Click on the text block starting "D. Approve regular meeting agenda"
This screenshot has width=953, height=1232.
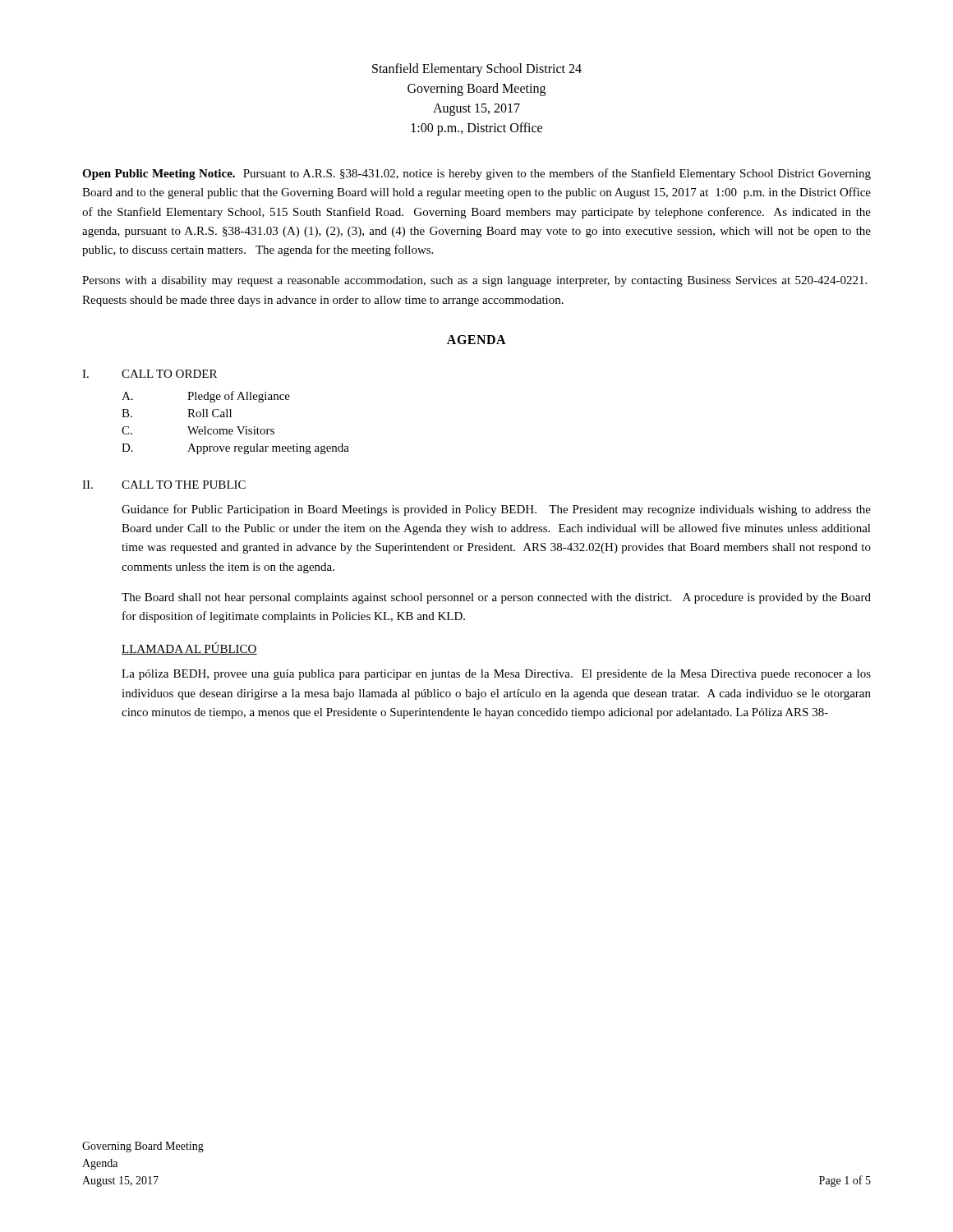tap(235, 449)
